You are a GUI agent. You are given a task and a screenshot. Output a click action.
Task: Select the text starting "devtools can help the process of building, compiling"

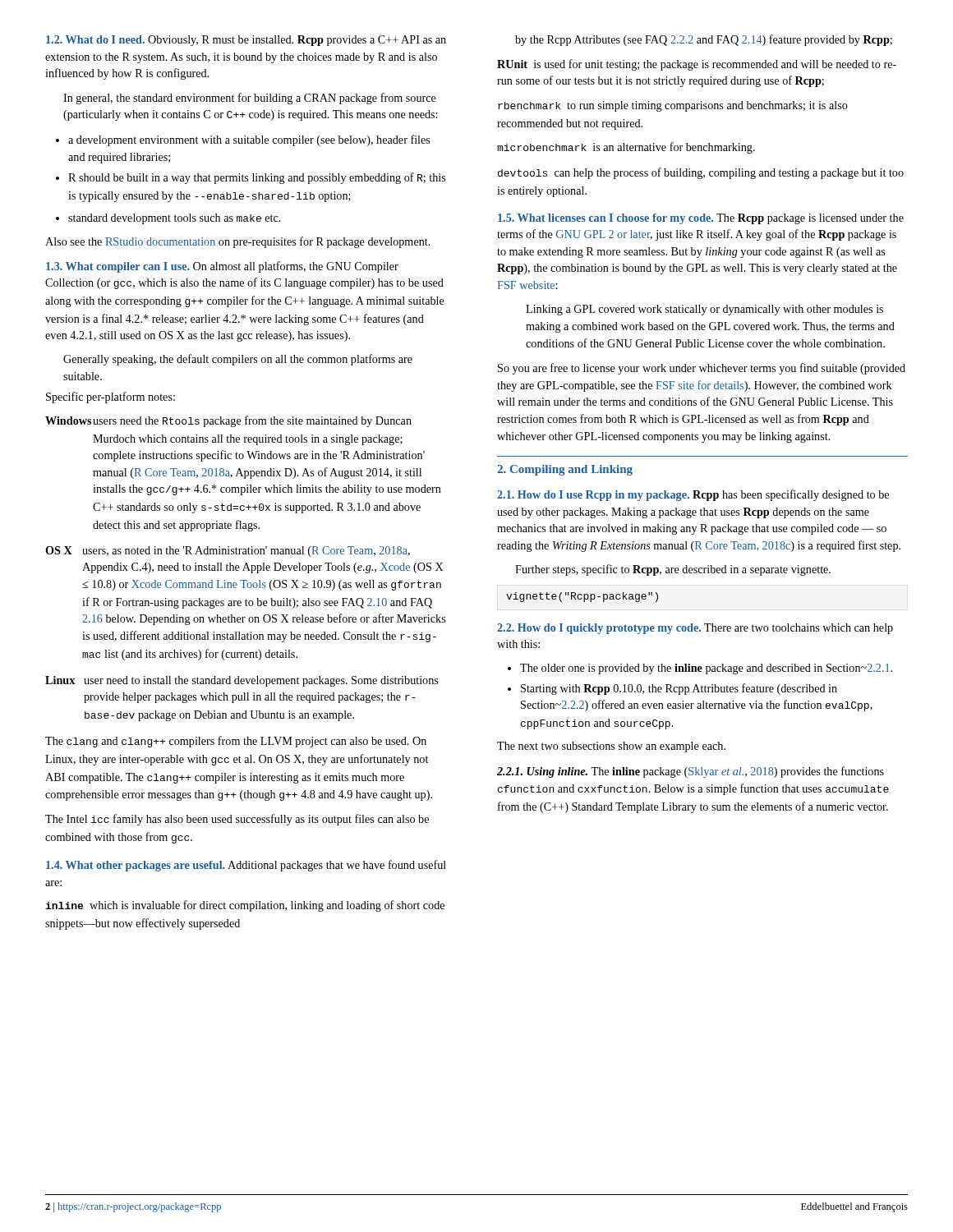tap(700, 181)
